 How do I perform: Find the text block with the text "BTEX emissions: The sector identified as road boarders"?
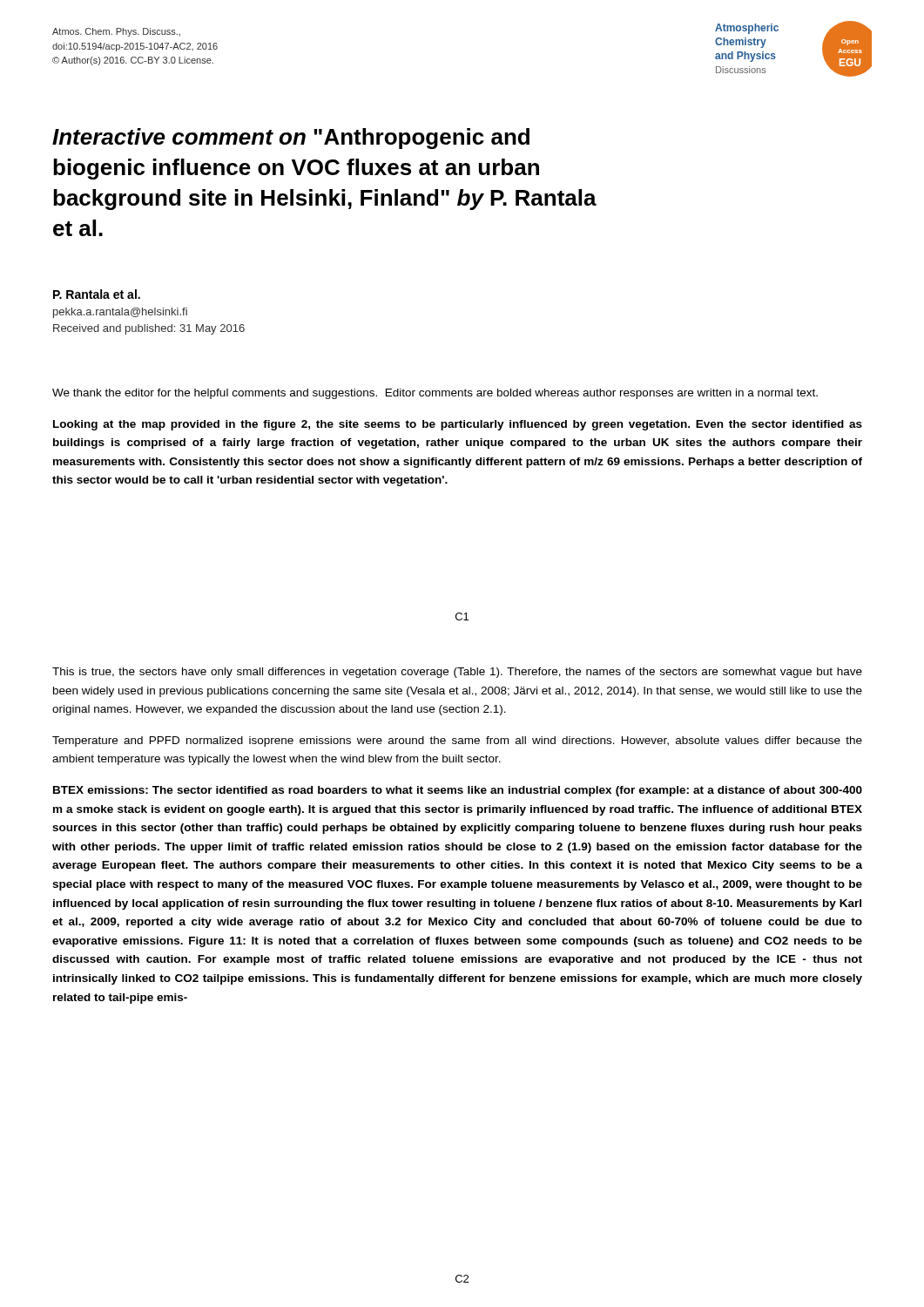pyautogui.click(x=457, y=893)
